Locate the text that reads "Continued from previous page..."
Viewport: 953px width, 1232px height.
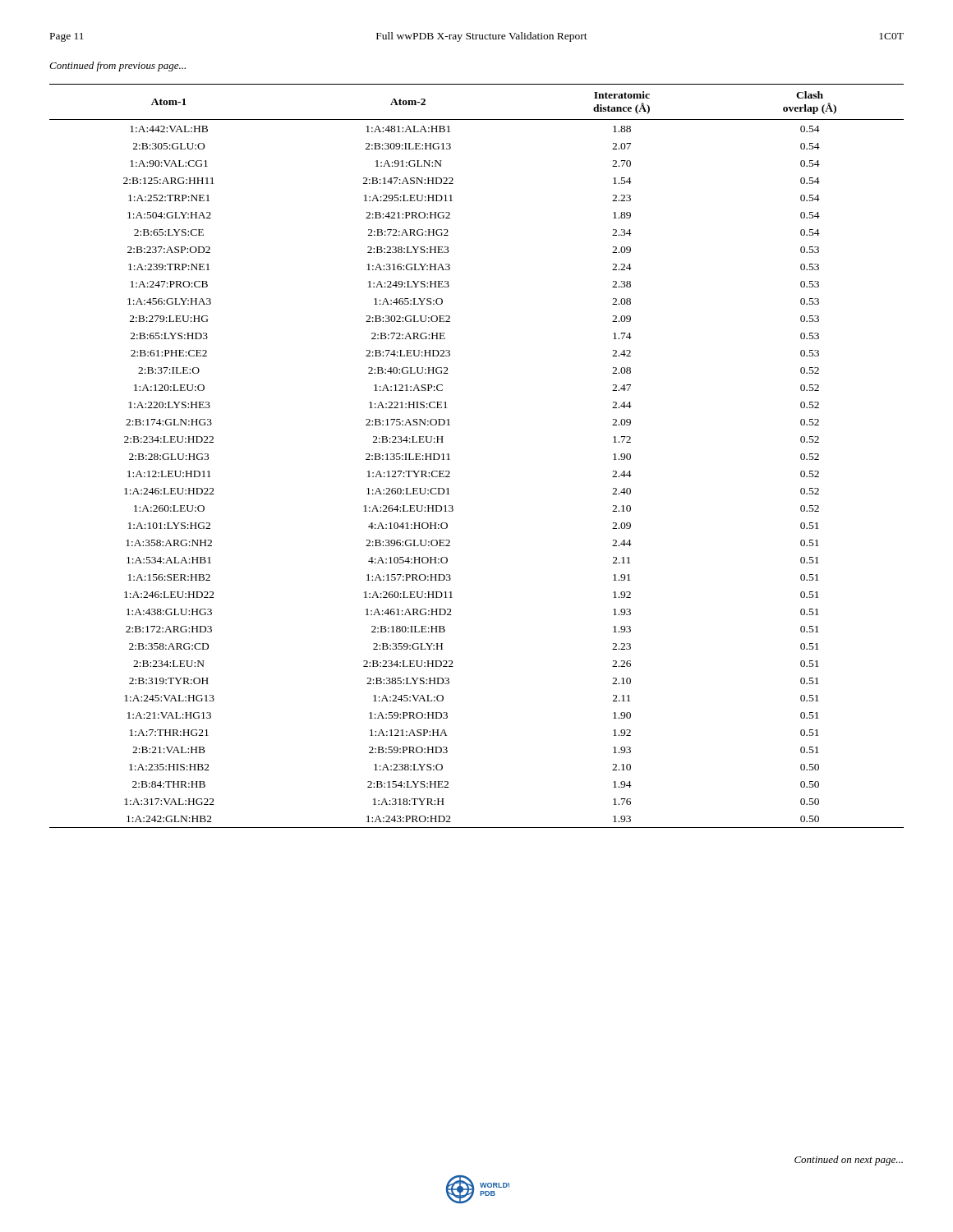118,65
